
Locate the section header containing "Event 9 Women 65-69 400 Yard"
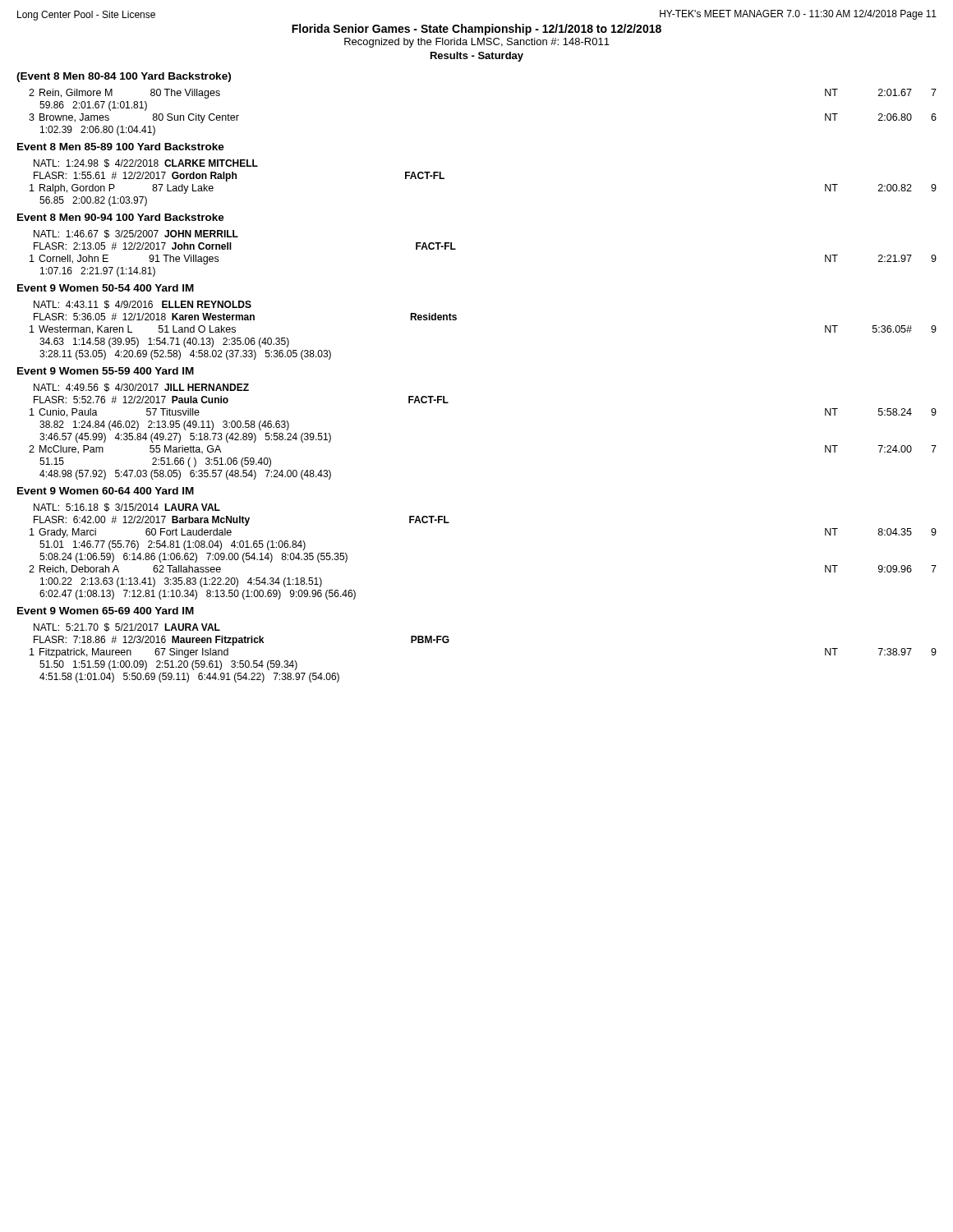pyautogui.click(x=105, y=611)
